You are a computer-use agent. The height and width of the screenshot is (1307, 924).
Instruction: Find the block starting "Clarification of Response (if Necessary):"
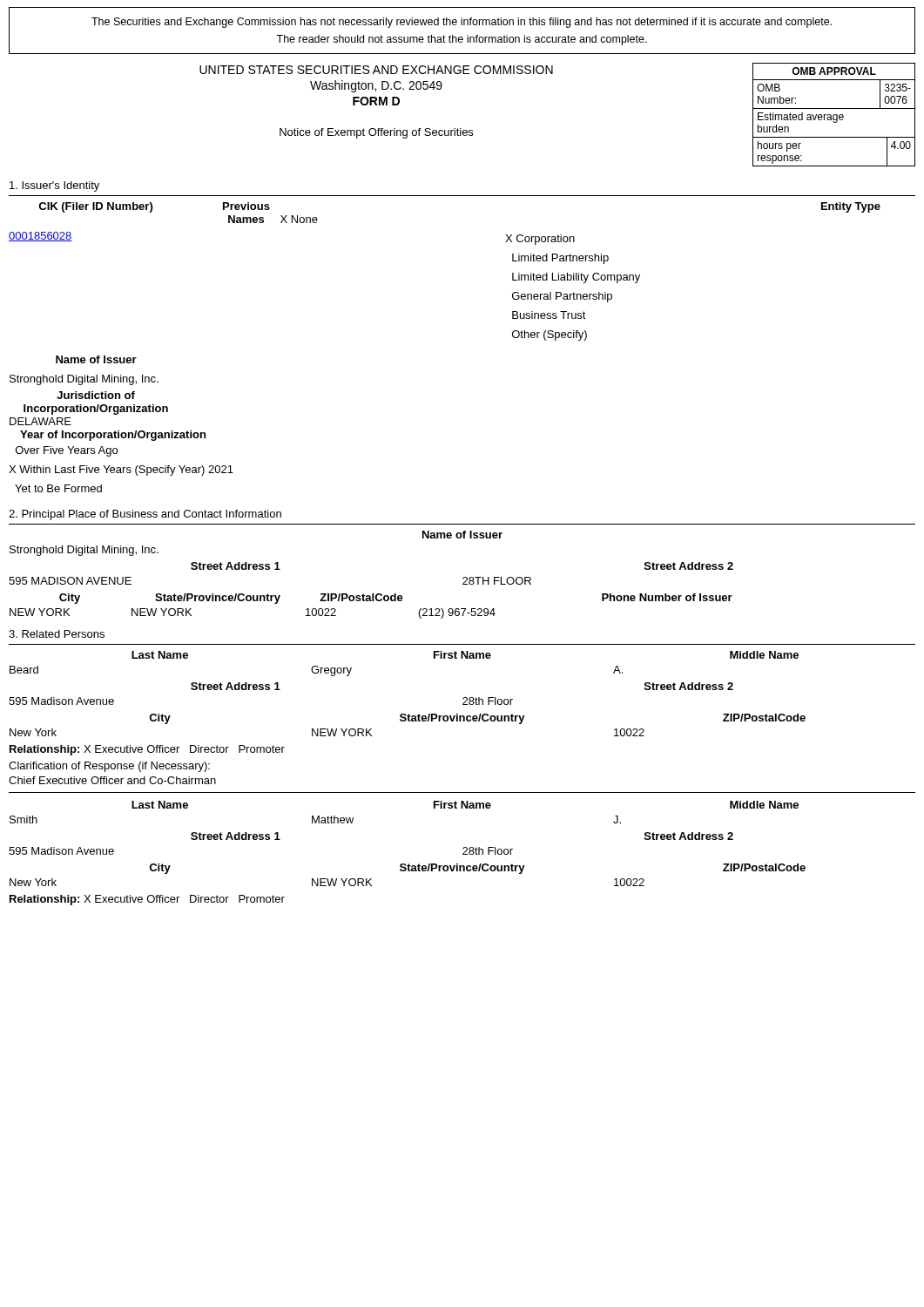(x=110, y=766)
